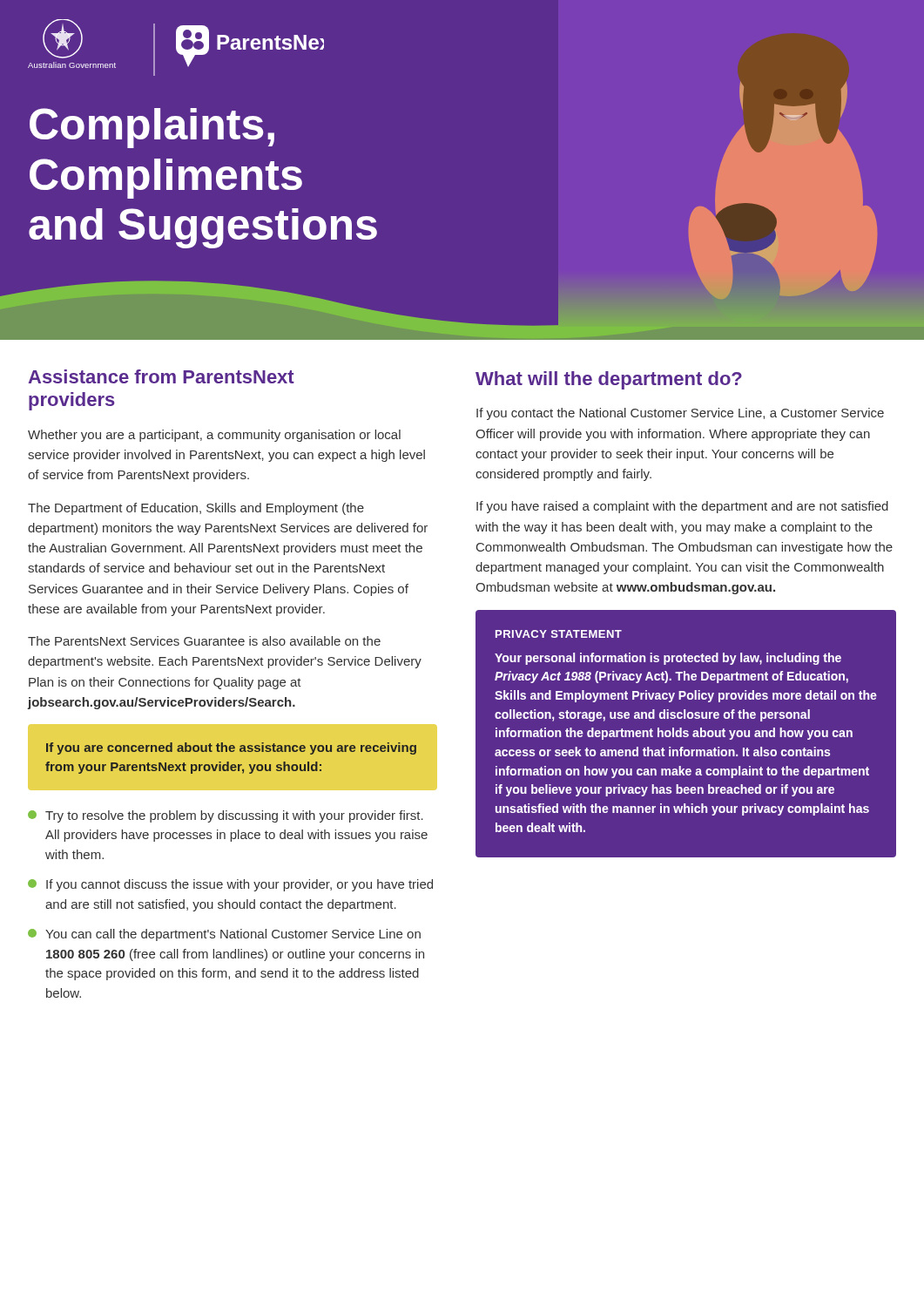Screen dimensions: 1307x924
Task: Select the text block with the text "If you have raised"
Action: pyautogui.click(x=684, y=547)
